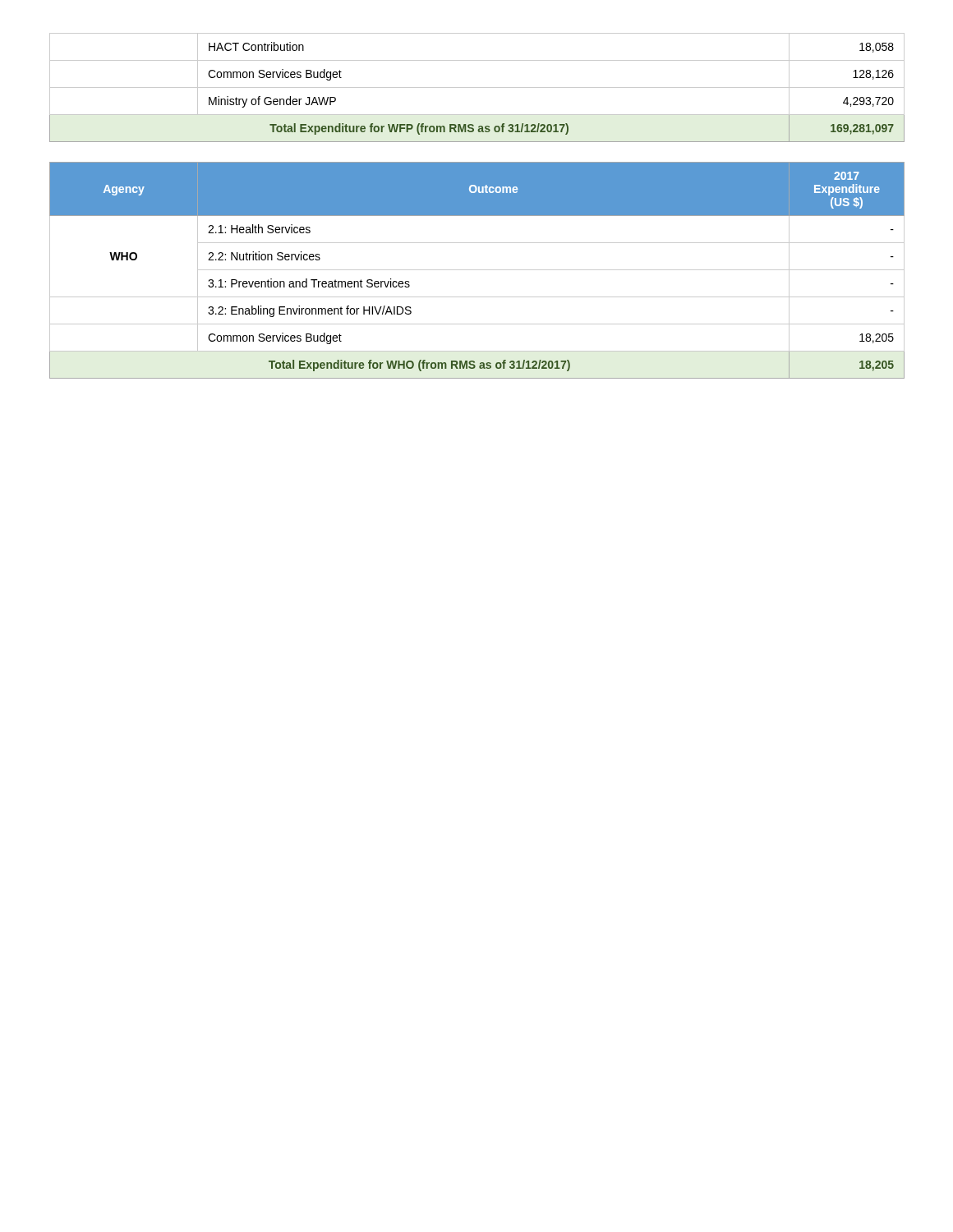
Task: Find the table that mentions "HACT Contribution"
Action: pyautogui.click(x=476, y=87)
